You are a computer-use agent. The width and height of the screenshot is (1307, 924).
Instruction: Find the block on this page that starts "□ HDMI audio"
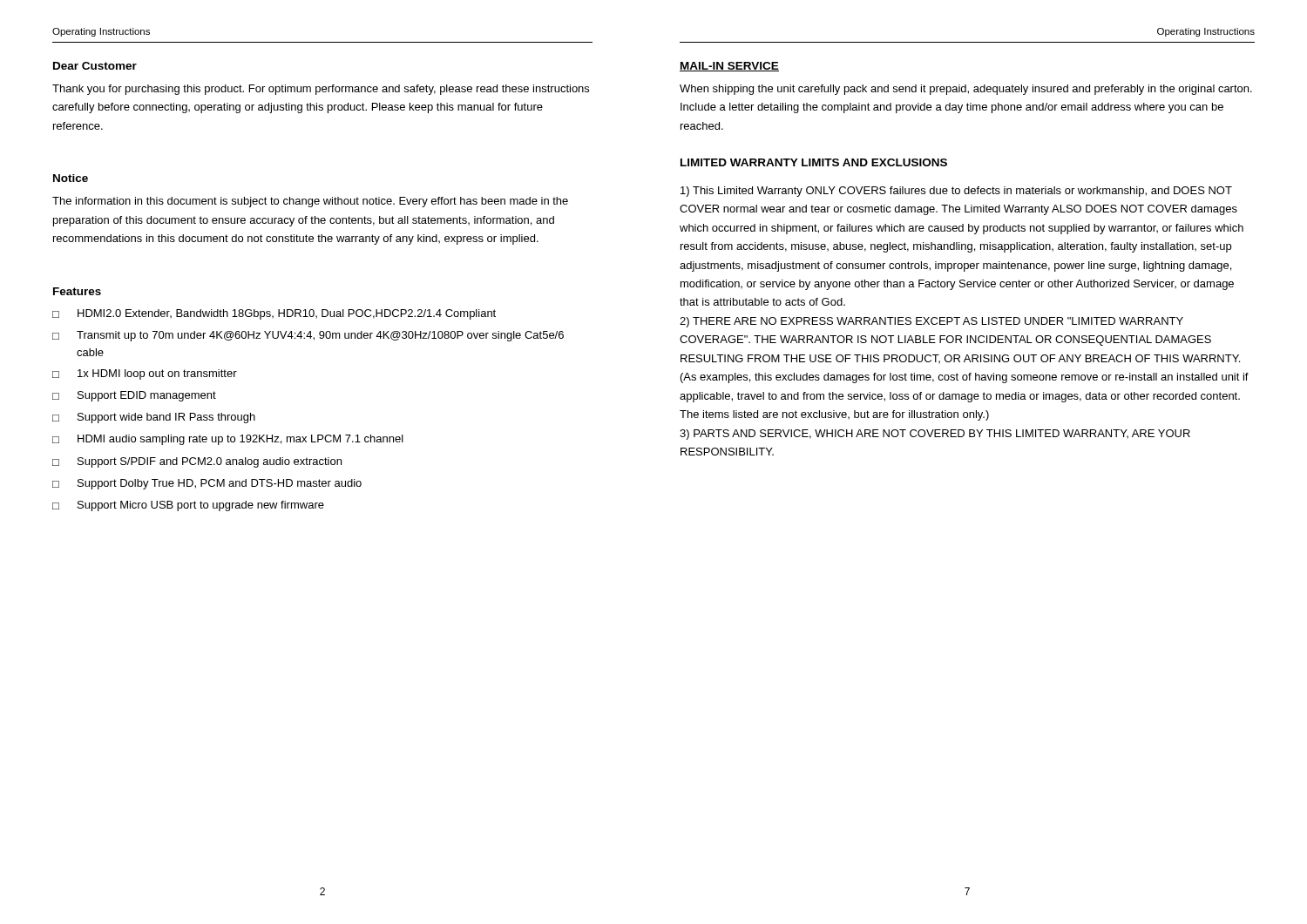(x=322, y=440)
